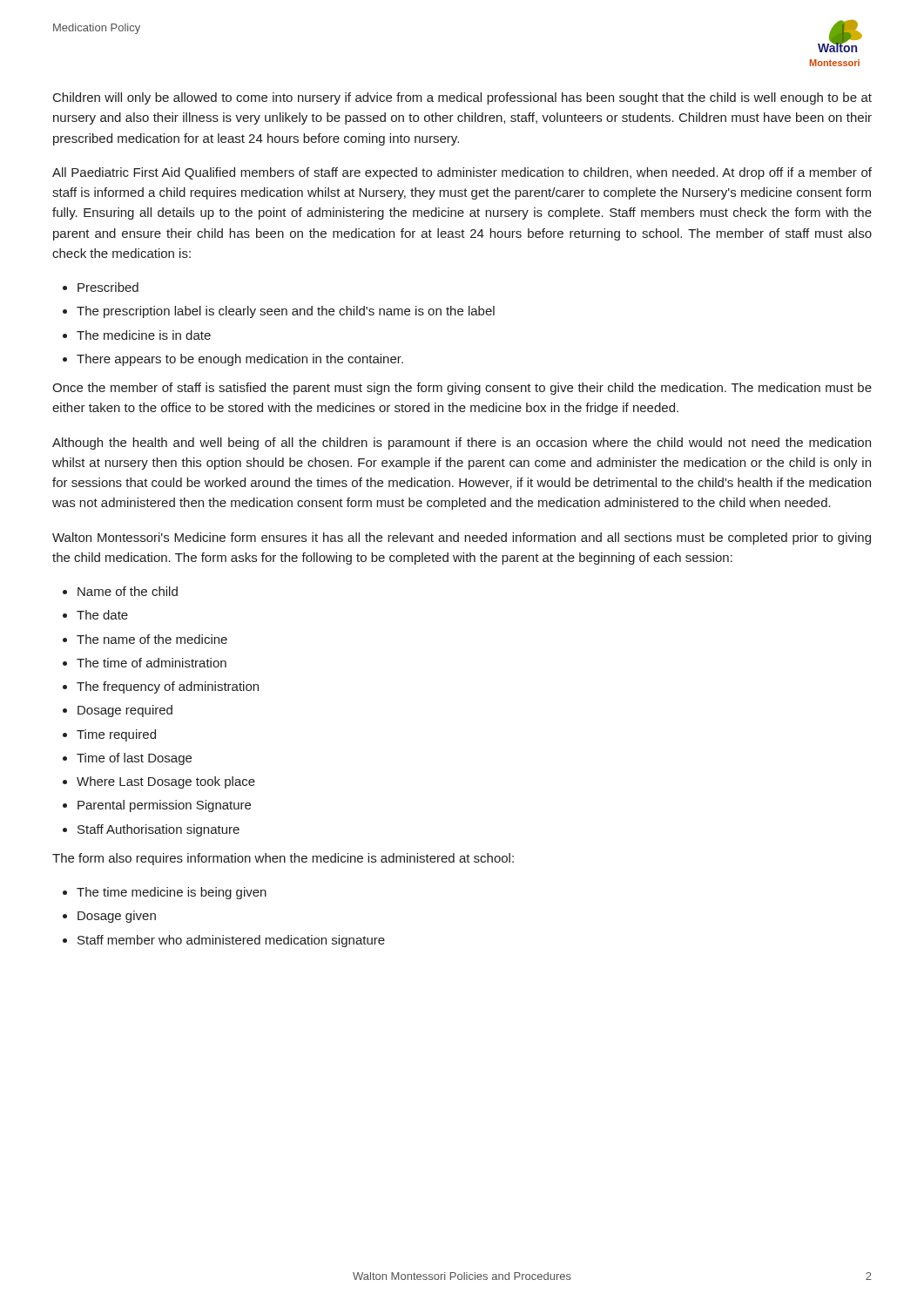This screenshot has width=924, height=1307.
Task: Find the list item containing "Dosage required"
Action: pyautogui.click(x=125, y=710)
